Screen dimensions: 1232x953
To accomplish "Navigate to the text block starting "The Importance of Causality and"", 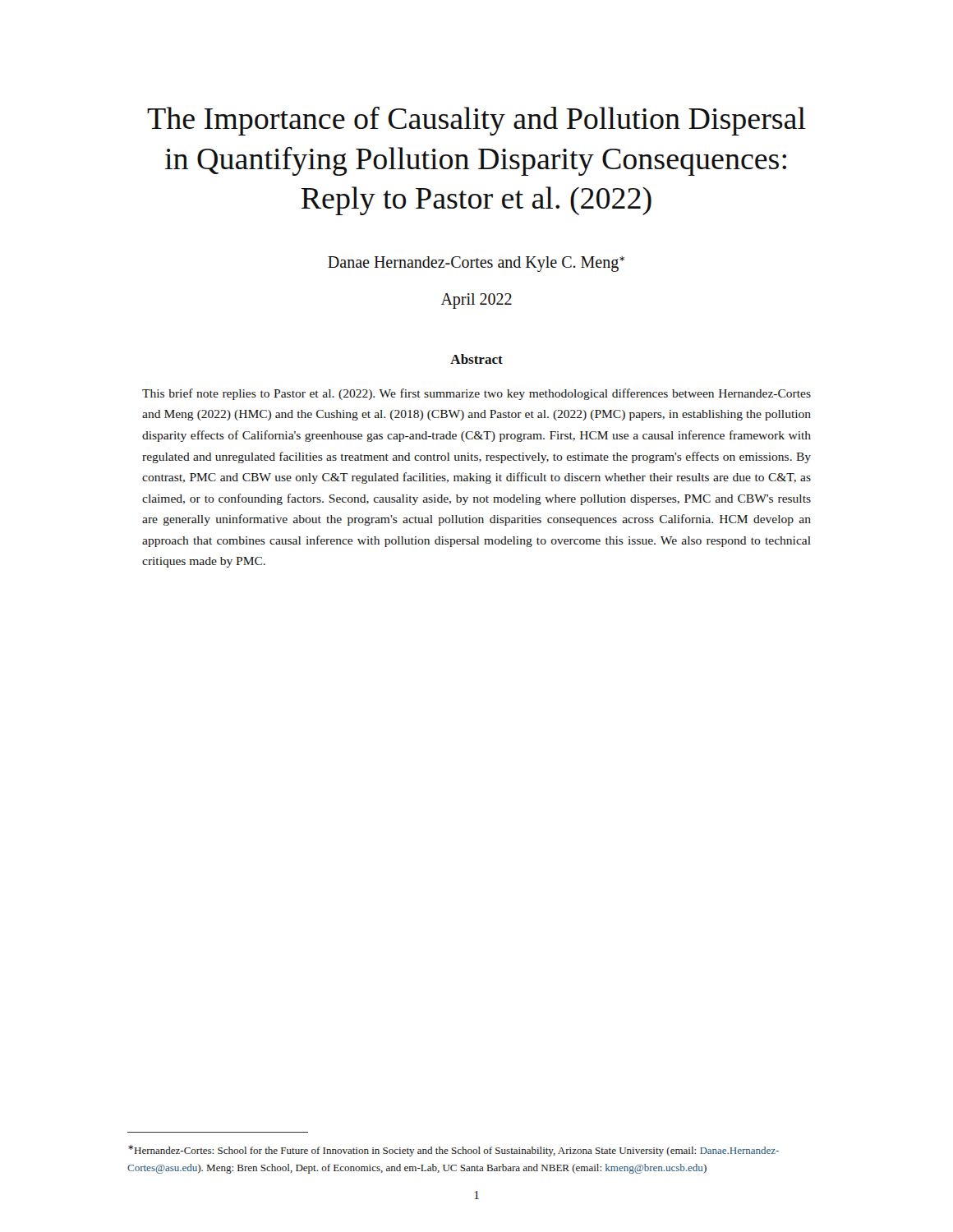I will pos(476,158).
